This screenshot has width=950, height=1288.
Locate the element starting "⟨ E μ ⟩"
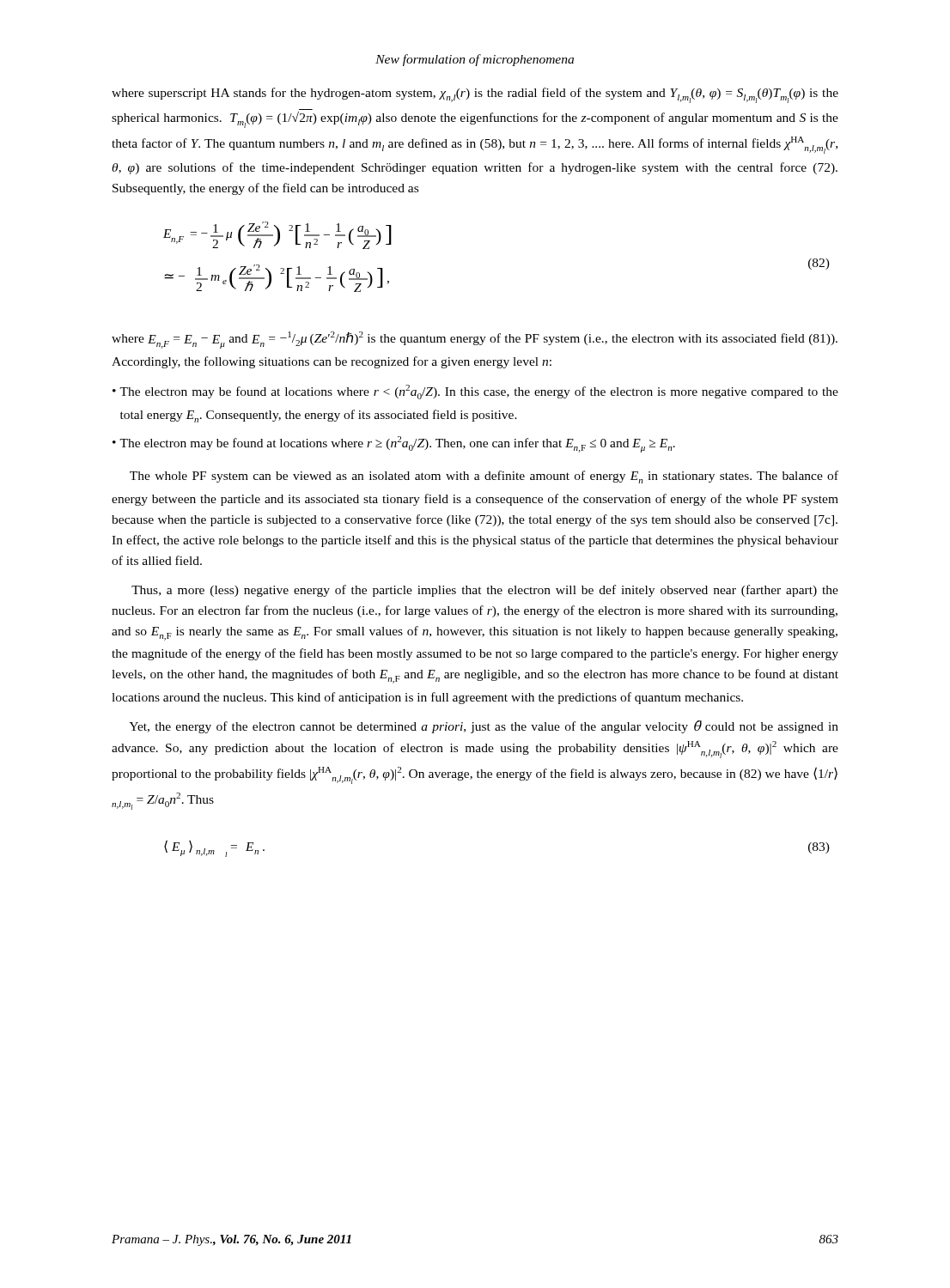click(205, 849)
